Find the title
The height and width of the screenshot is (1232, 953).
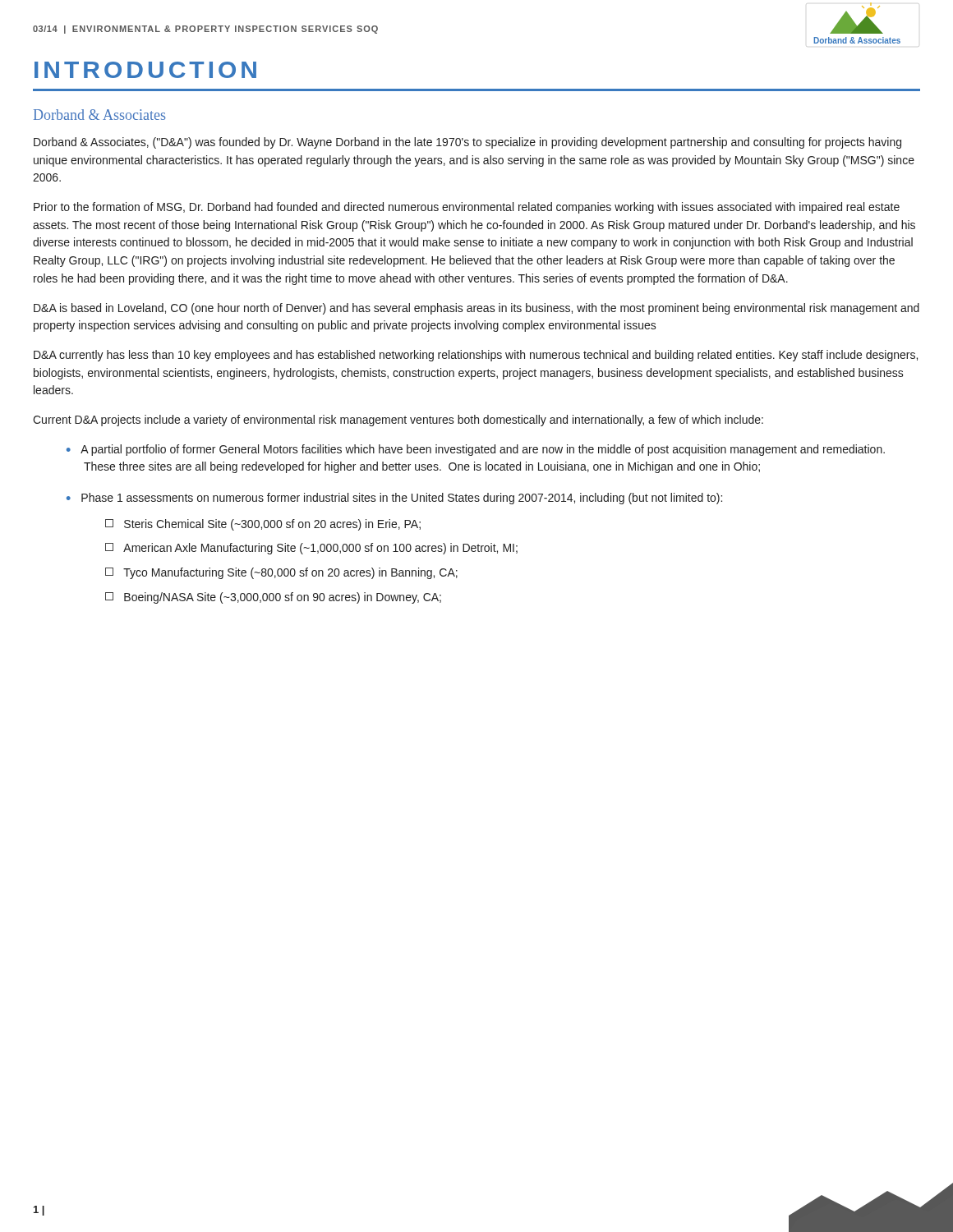(x=476, y=73)
